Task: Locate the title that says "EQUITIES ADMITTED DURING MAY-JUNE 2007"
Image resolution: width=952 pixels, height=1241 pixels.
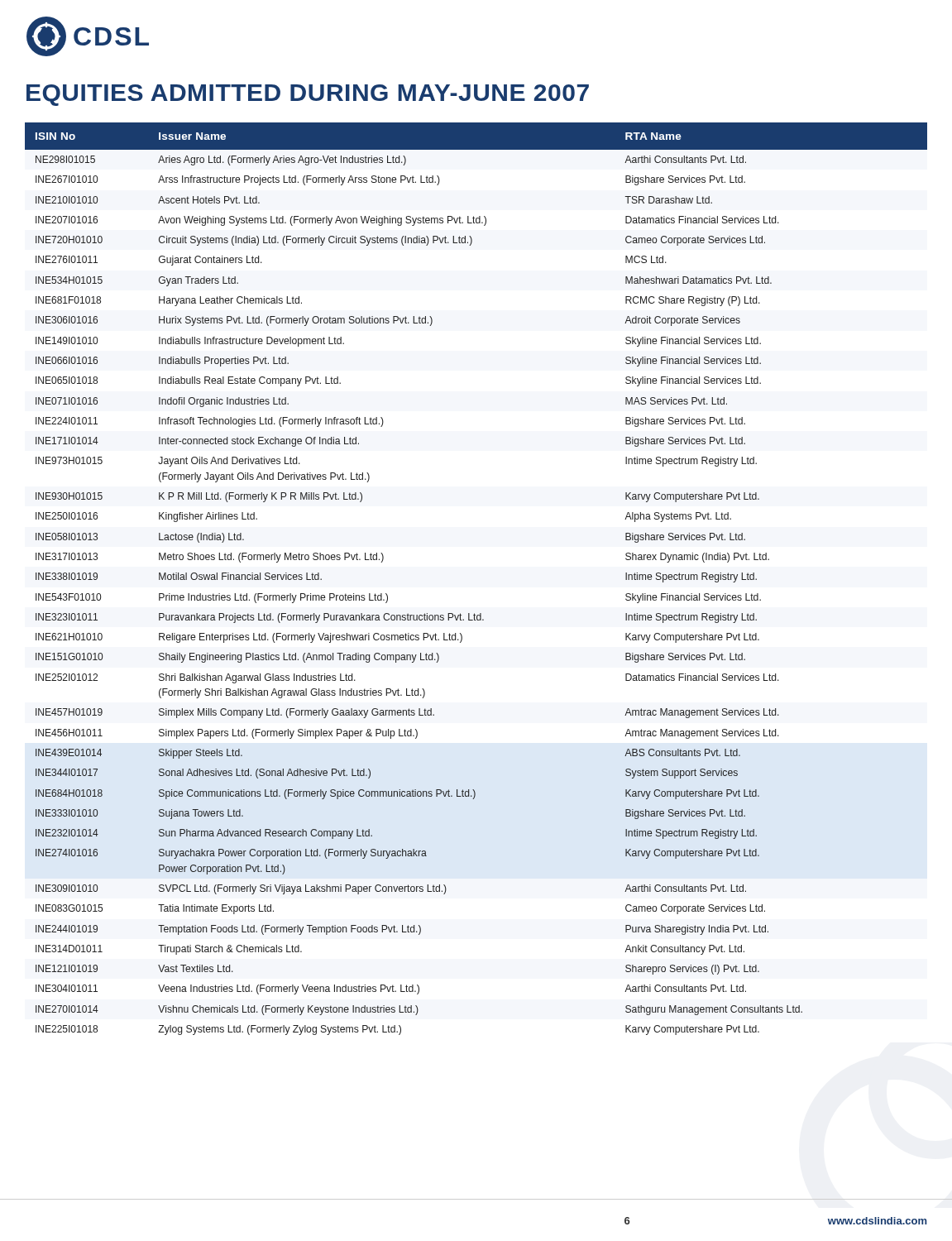Action: coord(476,93)
